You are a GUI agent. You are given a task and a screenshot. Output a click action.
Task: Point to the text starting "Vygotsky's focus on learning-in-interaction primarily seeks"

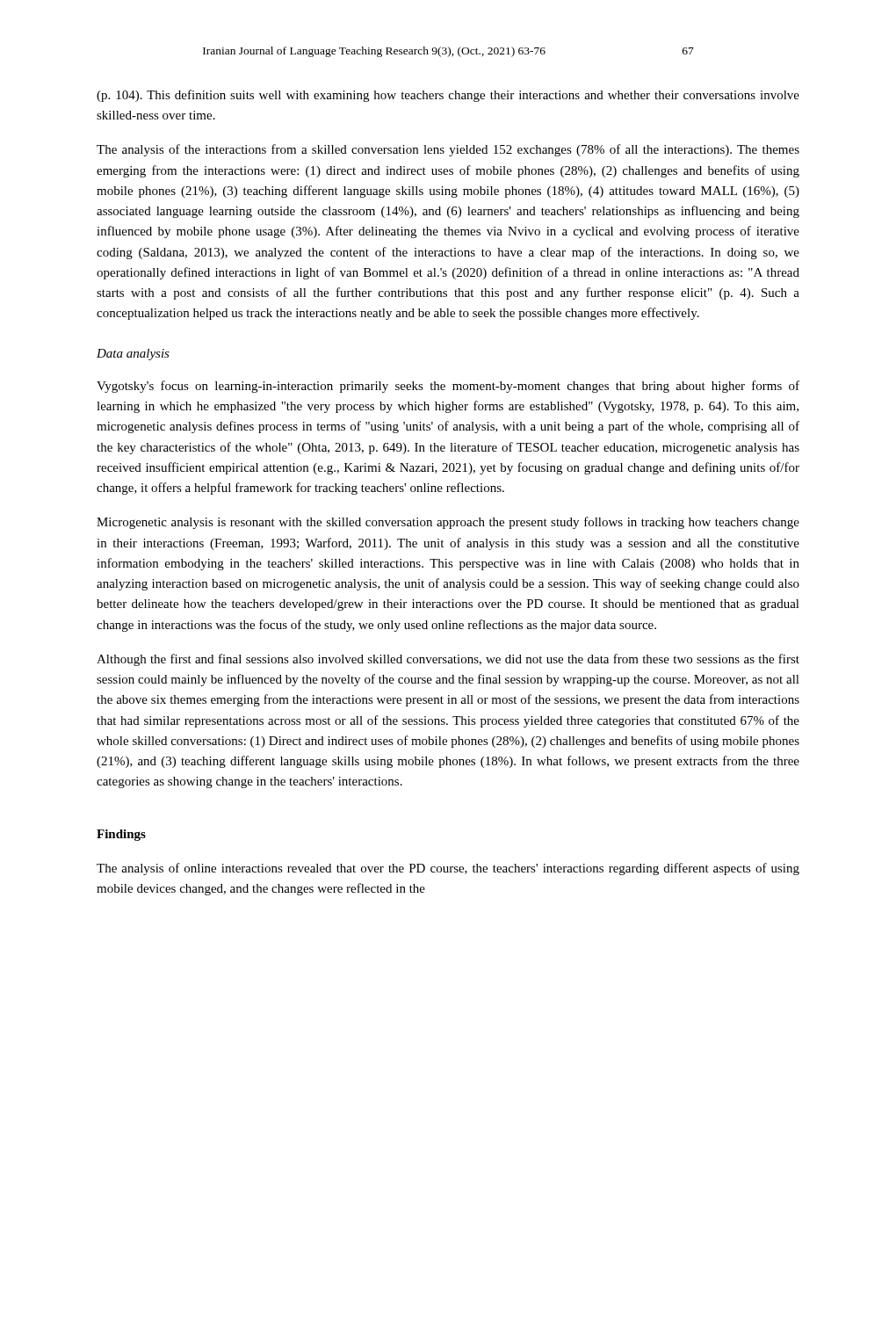tap(448, 437)
